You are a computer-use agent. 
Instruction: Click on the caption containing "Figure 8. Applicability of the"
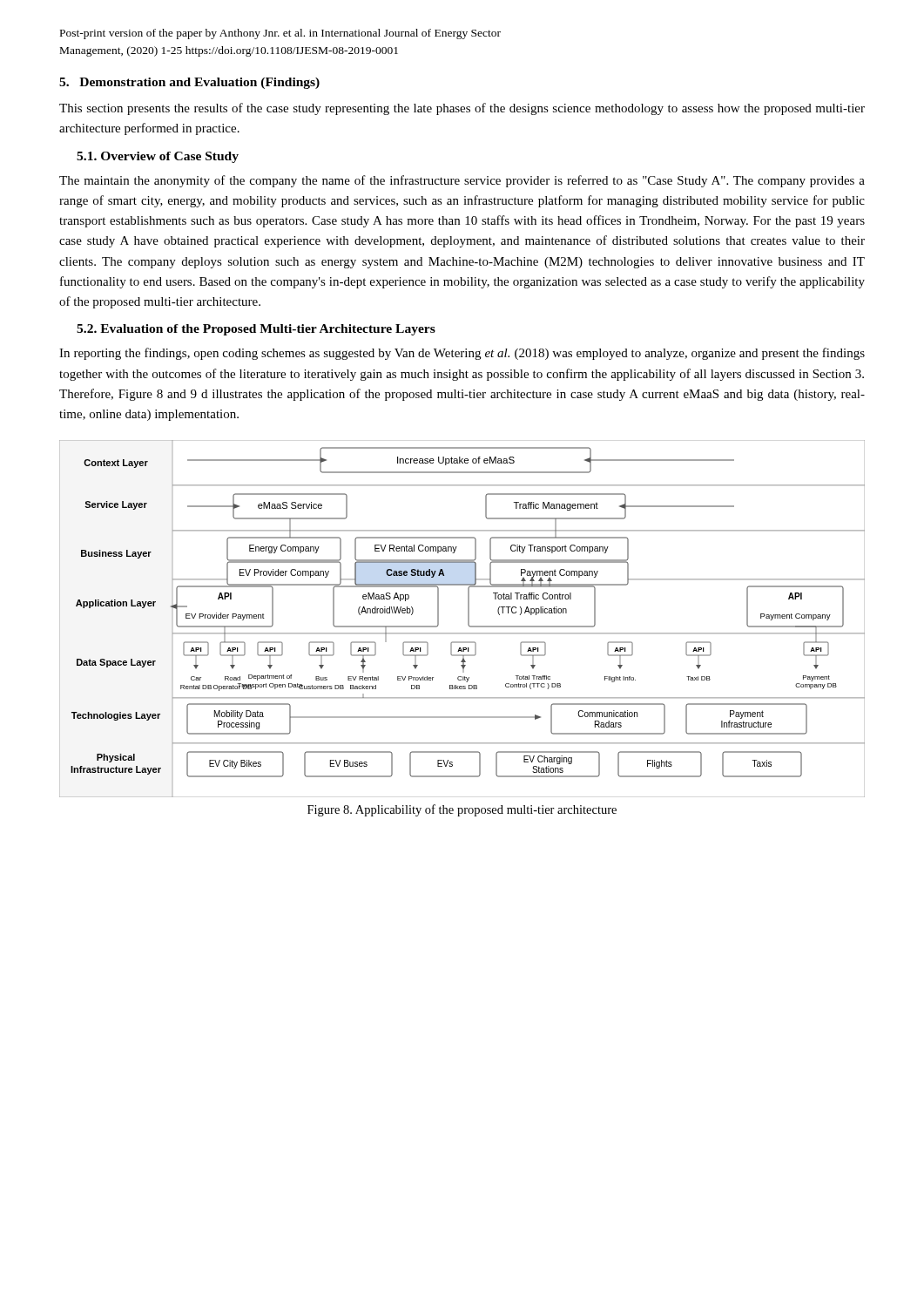[462, 810]
